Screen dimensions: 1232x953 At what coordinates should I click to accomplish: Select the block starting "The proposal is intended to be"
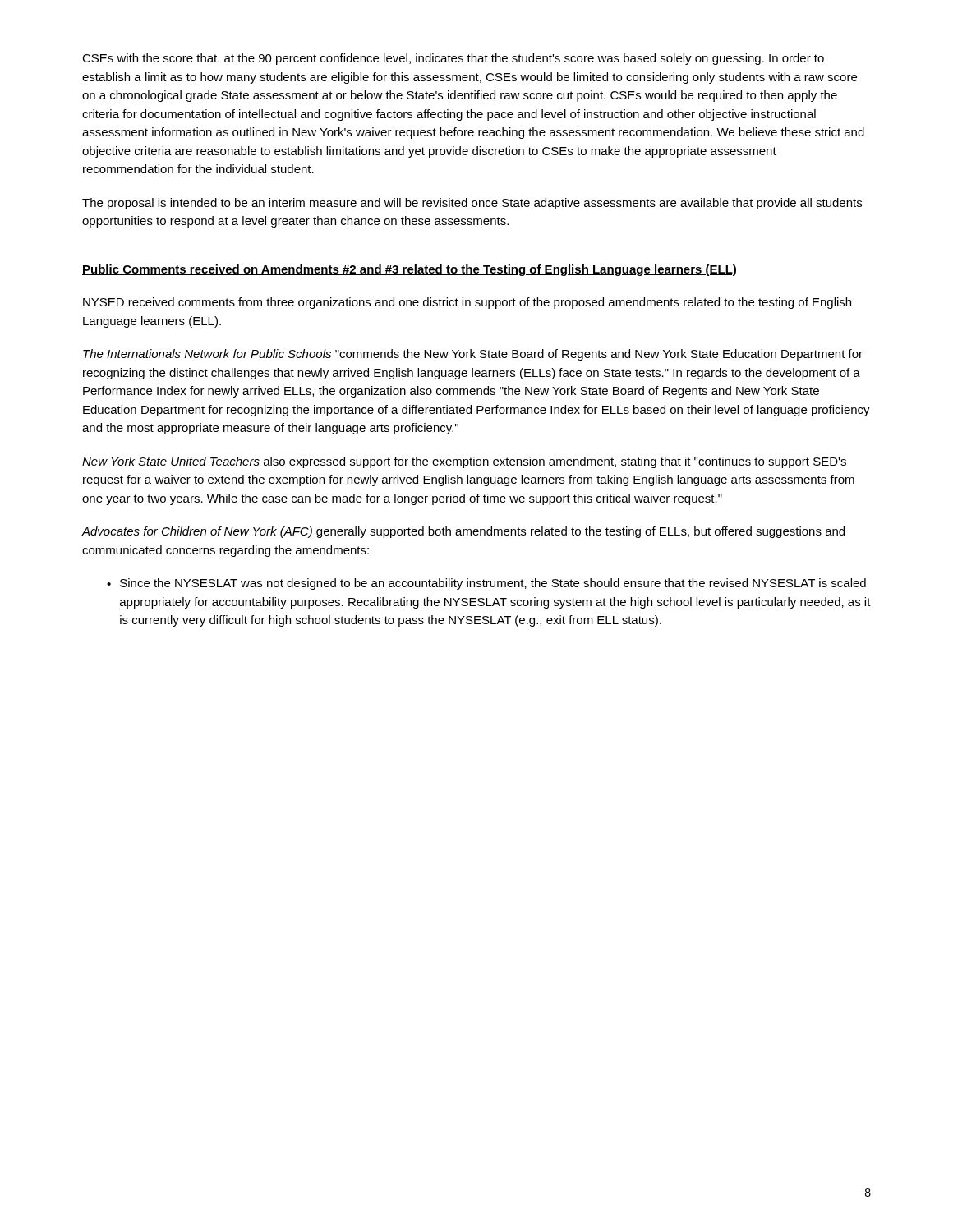472,211
